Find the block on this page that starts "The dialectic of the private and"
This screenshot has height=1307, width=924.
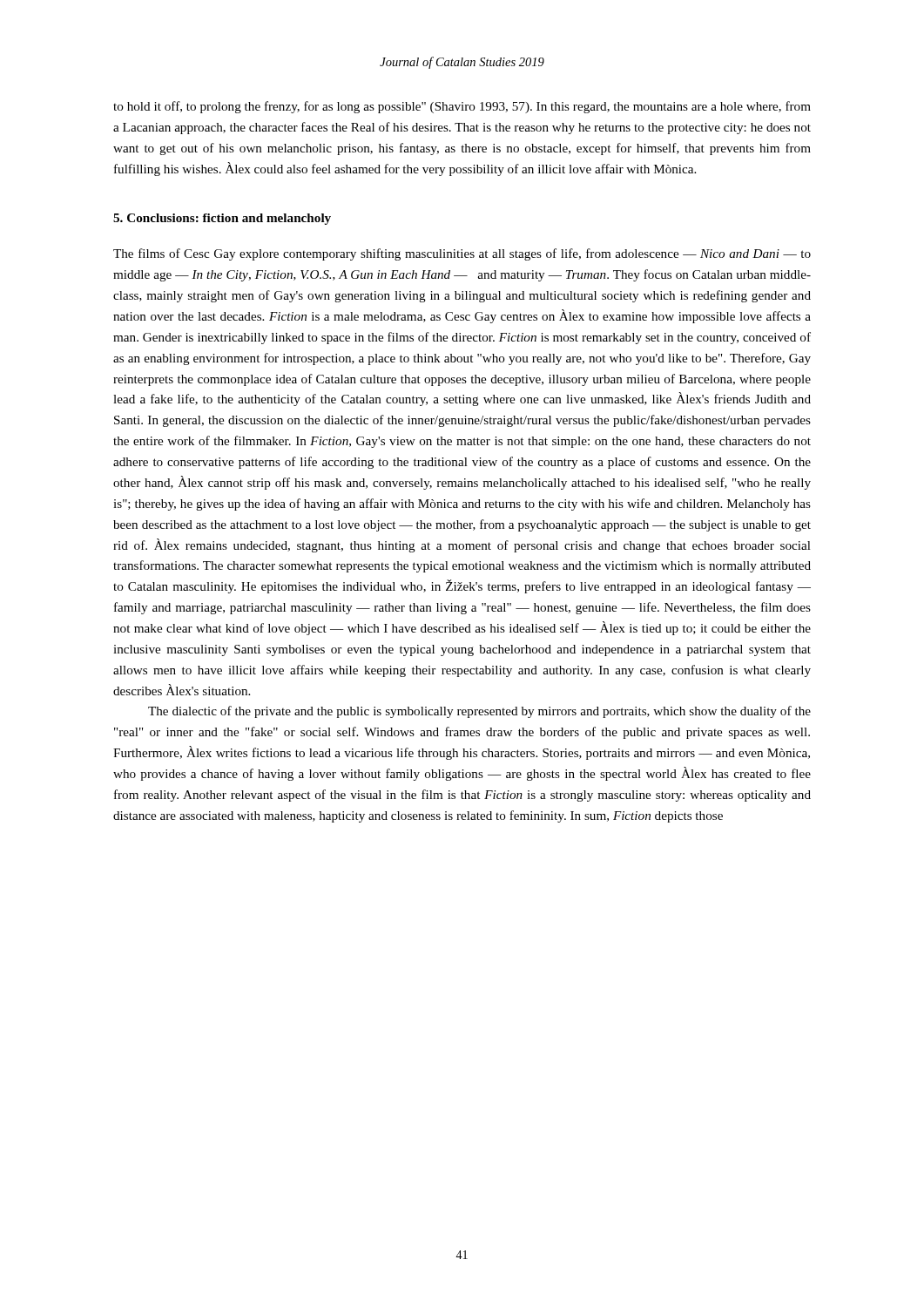(x=462, y=763)
